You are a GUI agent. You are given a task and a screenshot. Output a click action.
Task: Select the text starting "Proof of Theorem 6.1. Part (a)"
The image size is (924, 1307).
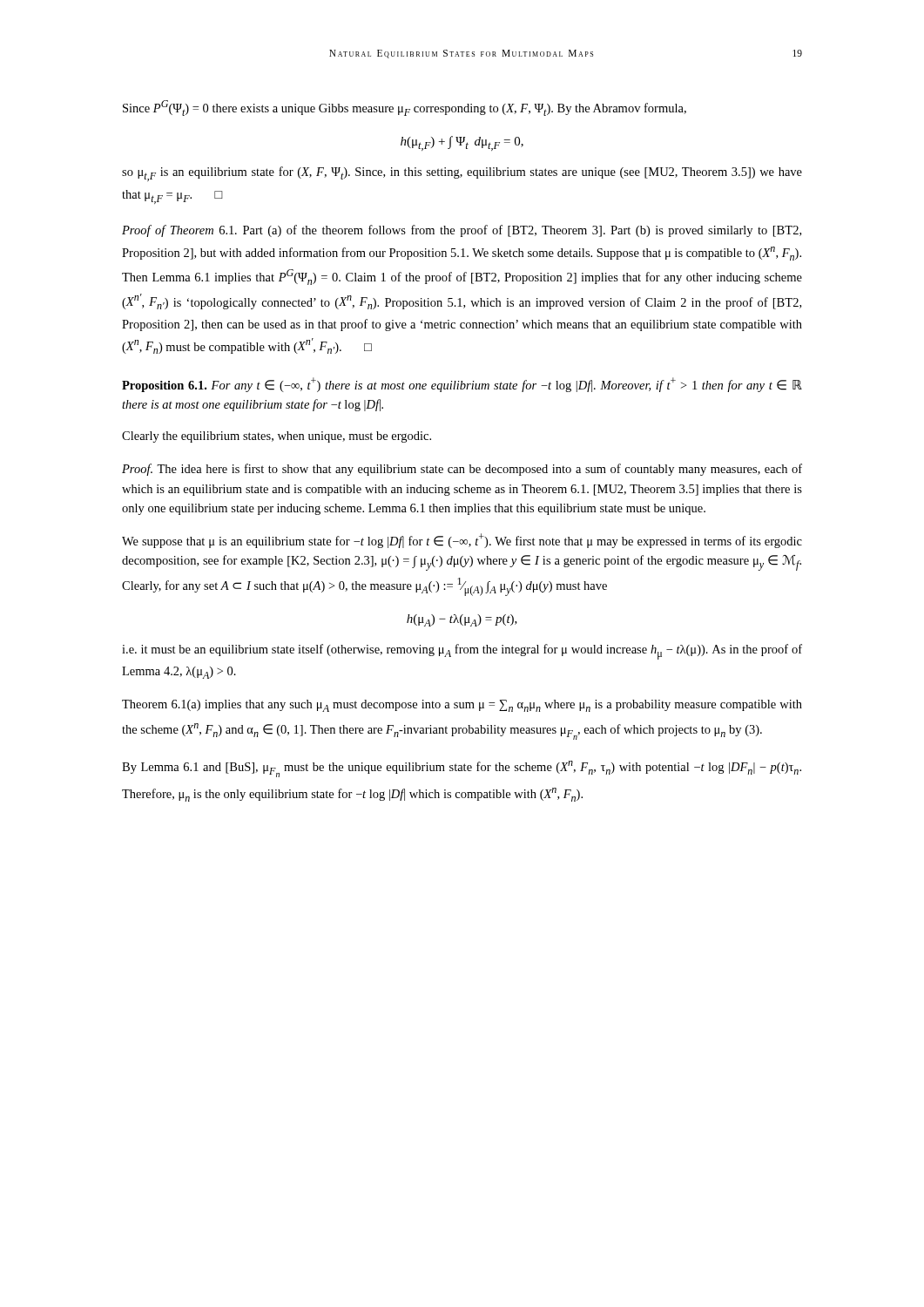click(462, 290)
